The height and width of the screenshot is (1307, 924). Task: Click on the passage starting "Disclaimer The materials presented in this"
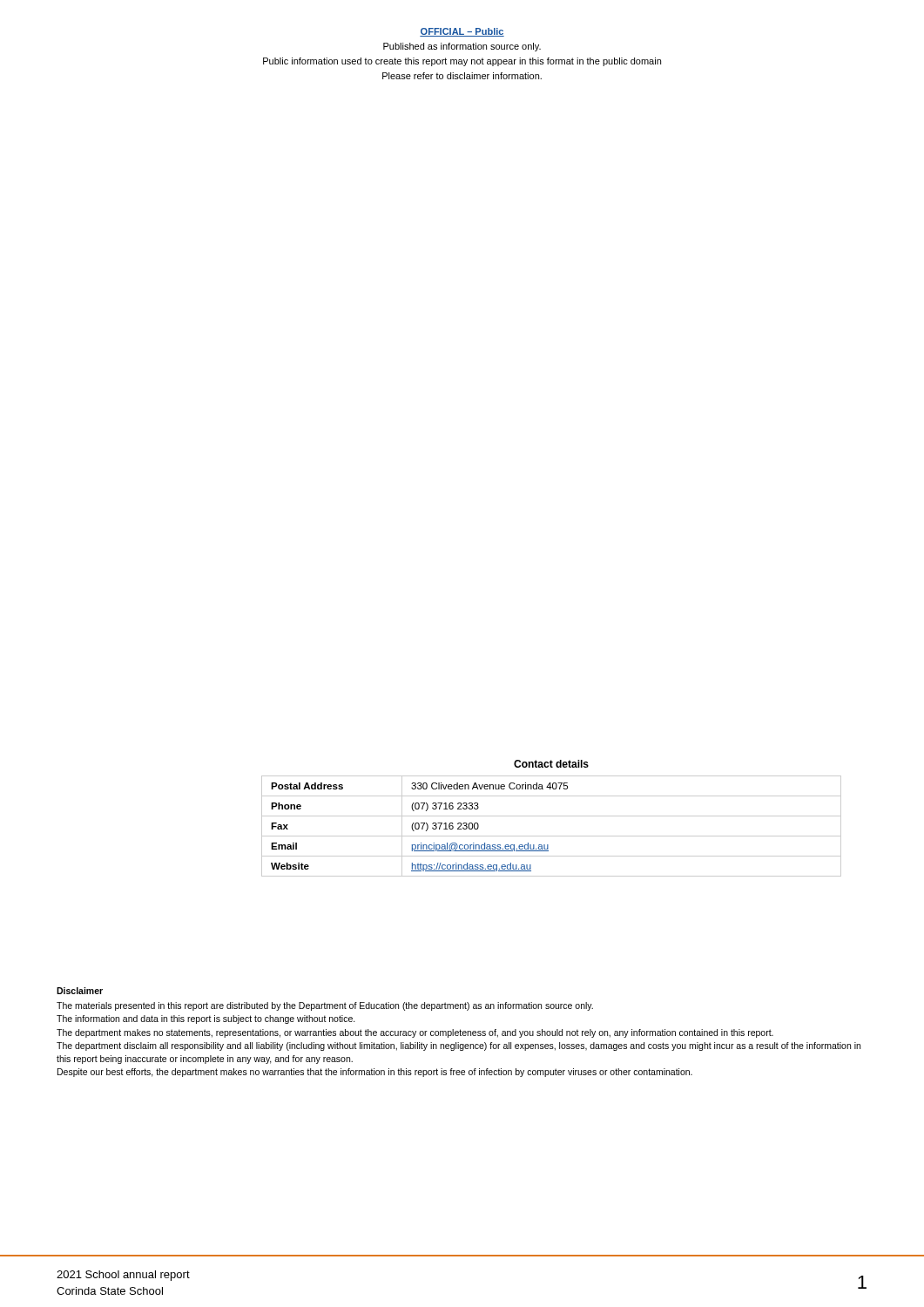[462, 1031]
